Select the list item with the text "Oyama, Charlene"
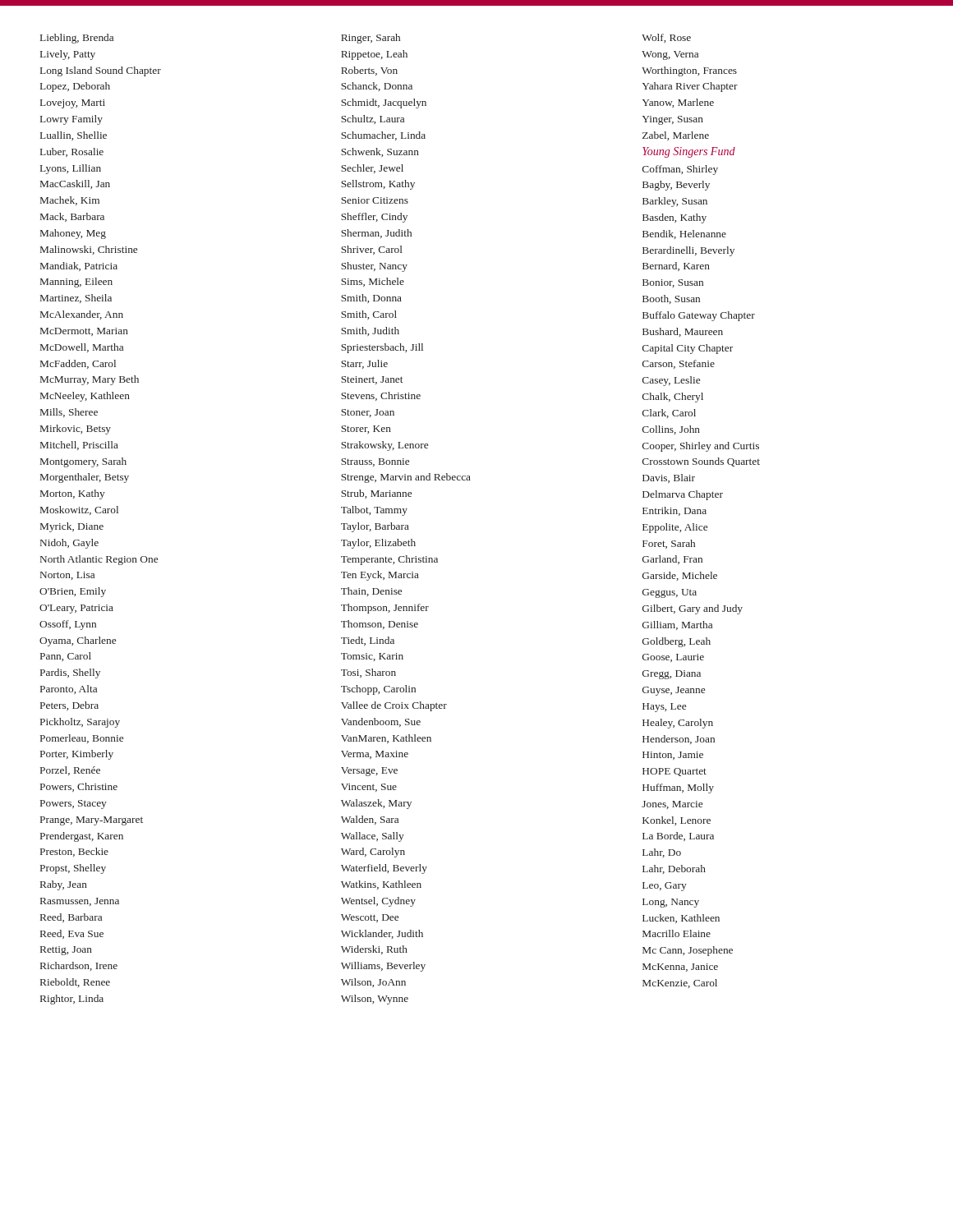Image resolution: width=953 pixels, height=1232 pixels. tap(78, 641)
